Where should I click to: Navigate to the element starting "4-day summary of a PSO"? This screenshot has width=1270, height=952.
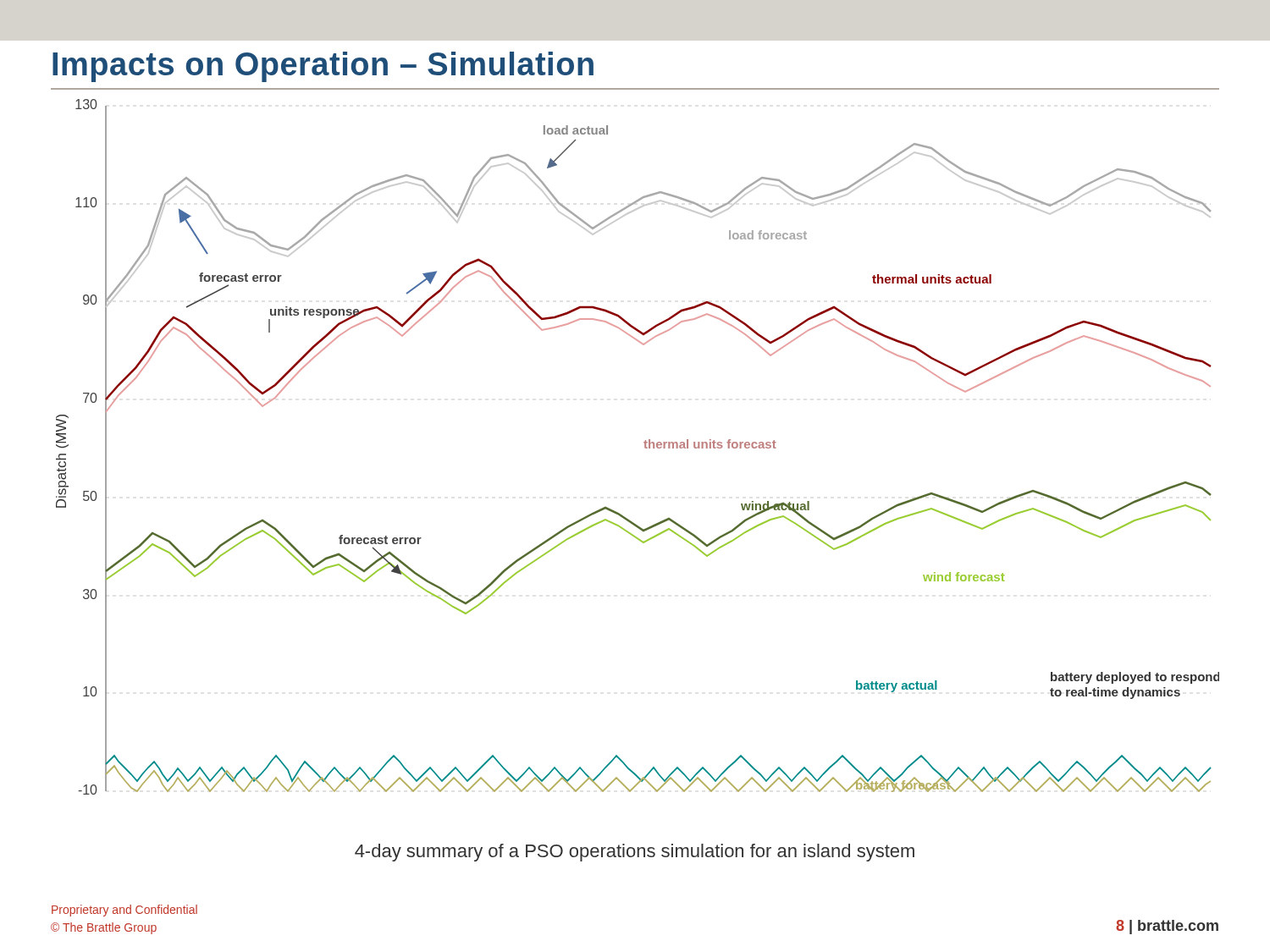pyautogui.click(x=635, y=851)
